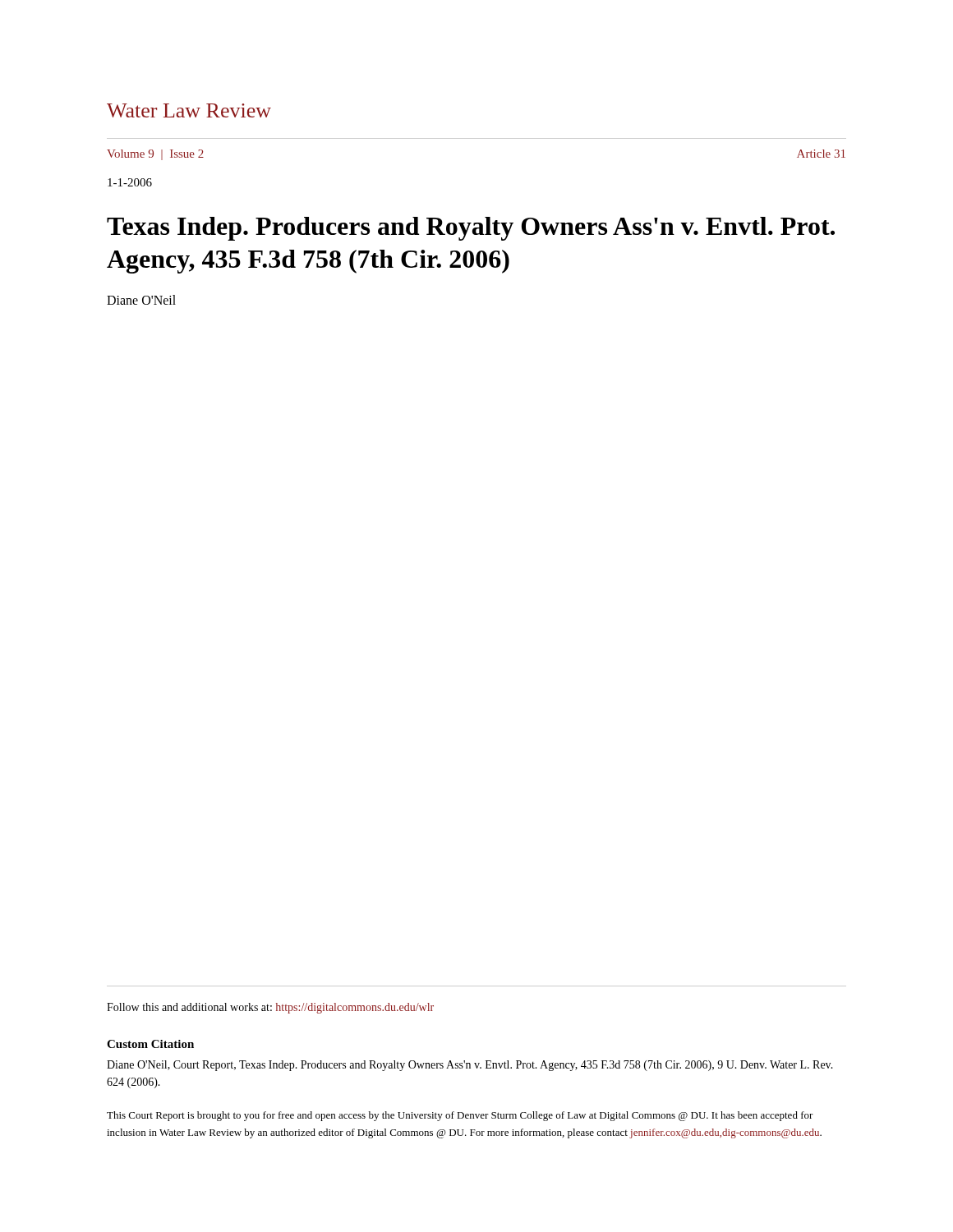Find "Diane O'Neil" on this page

141,300
